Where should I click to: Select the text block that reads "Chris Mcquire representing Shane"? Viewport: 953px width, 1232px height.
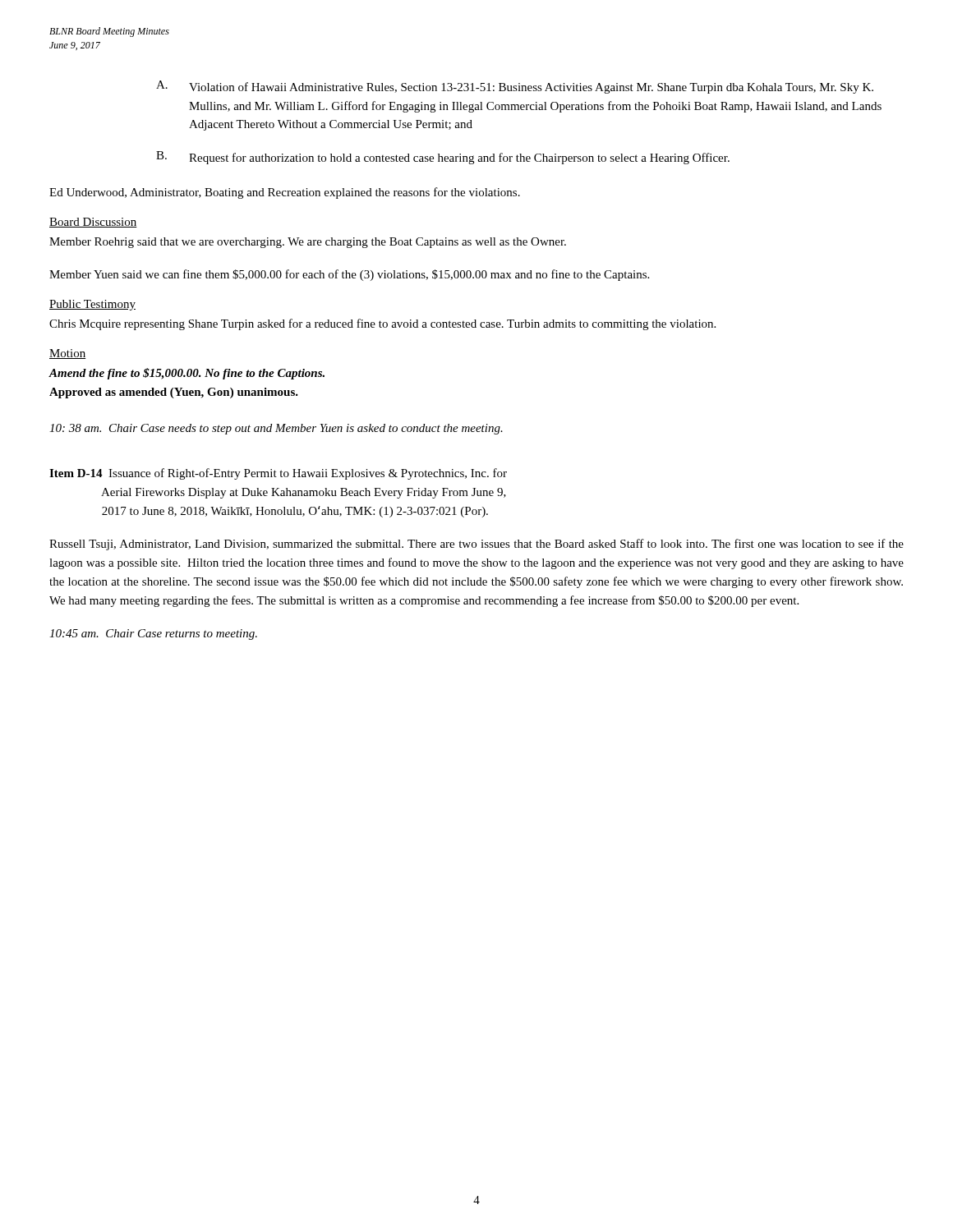pos(383,323)
